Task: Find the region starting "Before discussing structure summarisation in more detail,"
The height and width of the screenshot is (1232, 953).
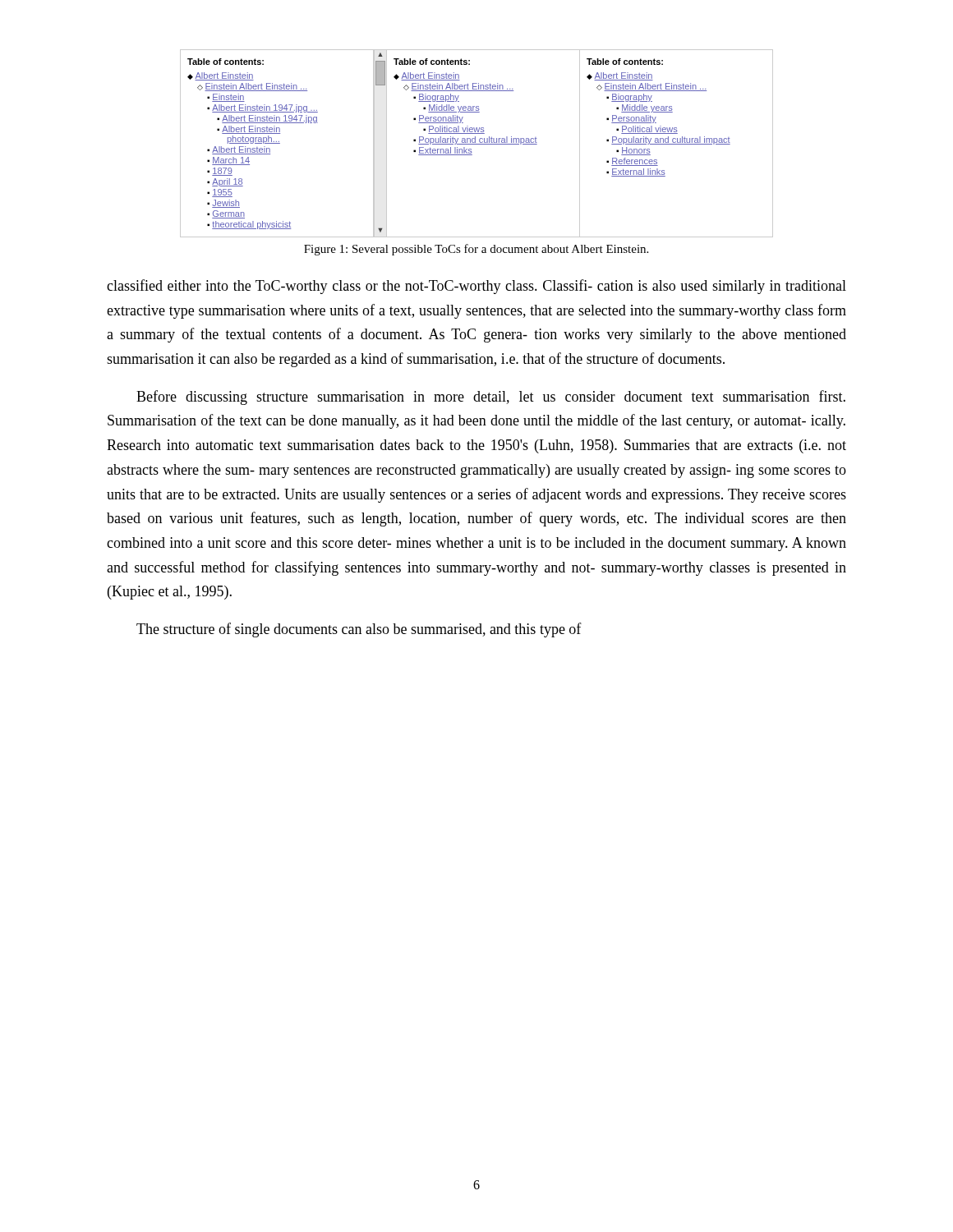Action: pyautogui.click(x=476, y=494)
